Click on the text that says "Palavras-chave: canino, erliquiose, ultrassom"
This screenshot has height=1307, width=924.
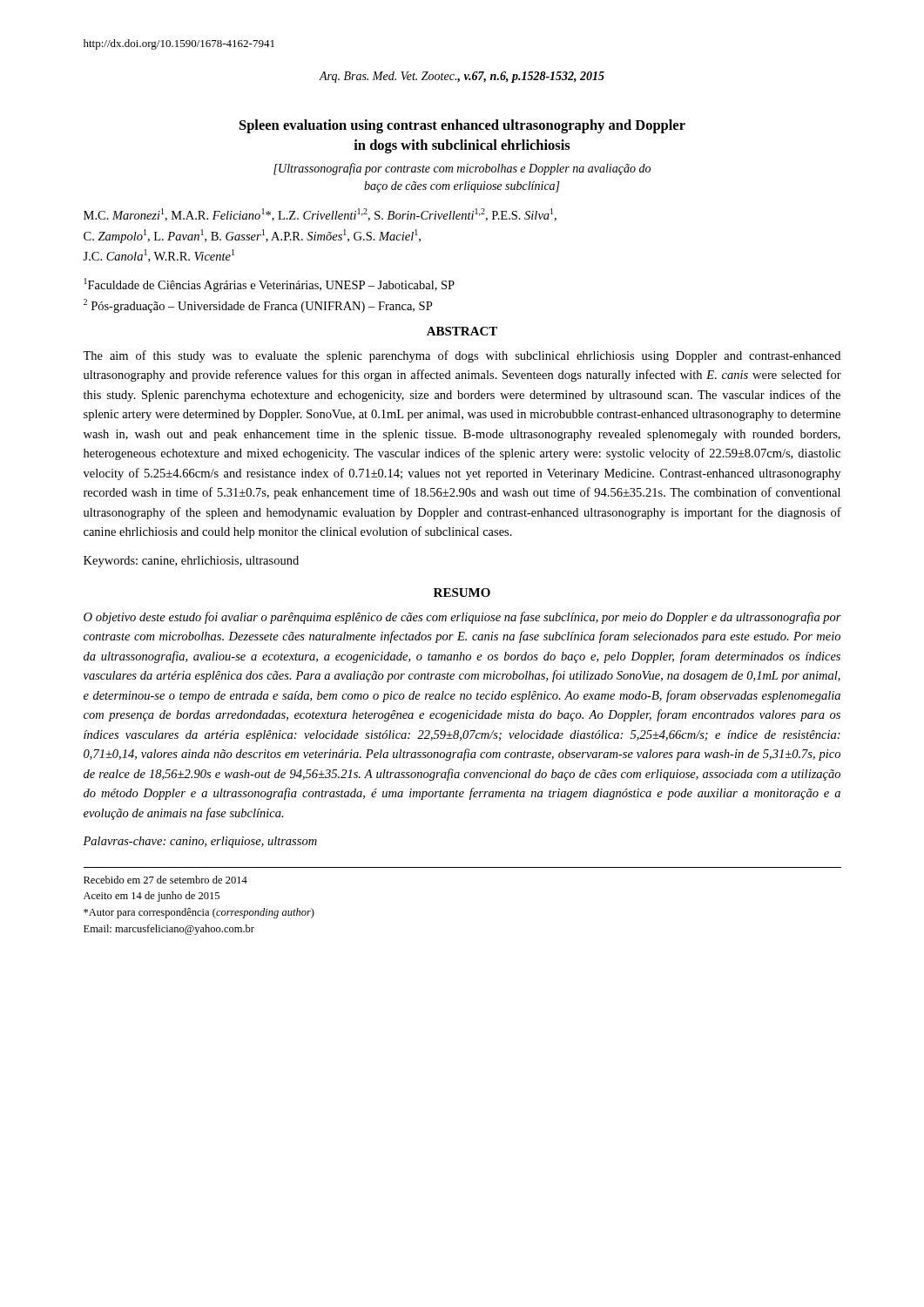[200, 841]
